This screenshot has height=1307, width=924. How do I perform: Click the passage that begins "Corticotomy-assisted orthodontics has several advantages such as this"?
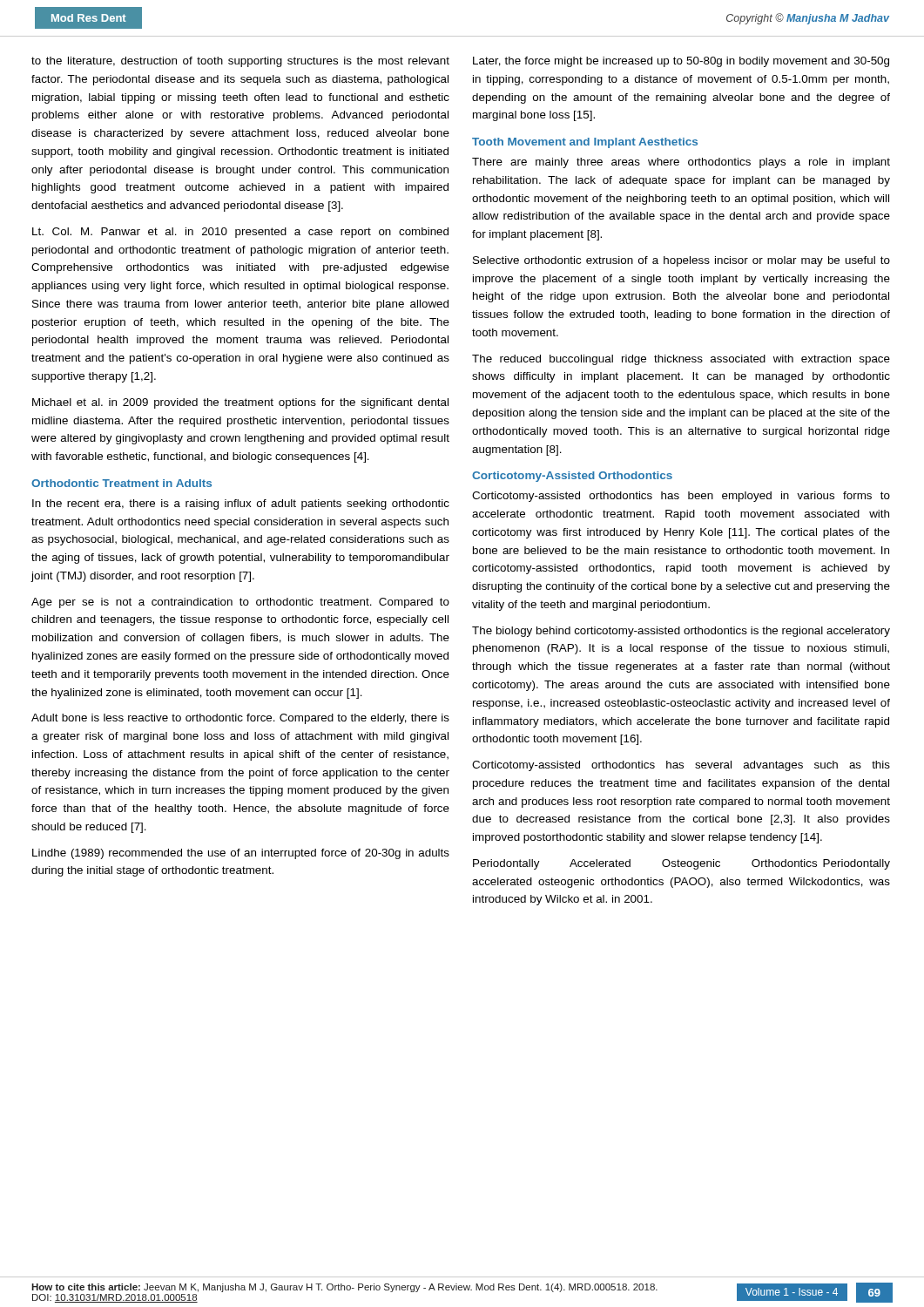coord(681,802)
